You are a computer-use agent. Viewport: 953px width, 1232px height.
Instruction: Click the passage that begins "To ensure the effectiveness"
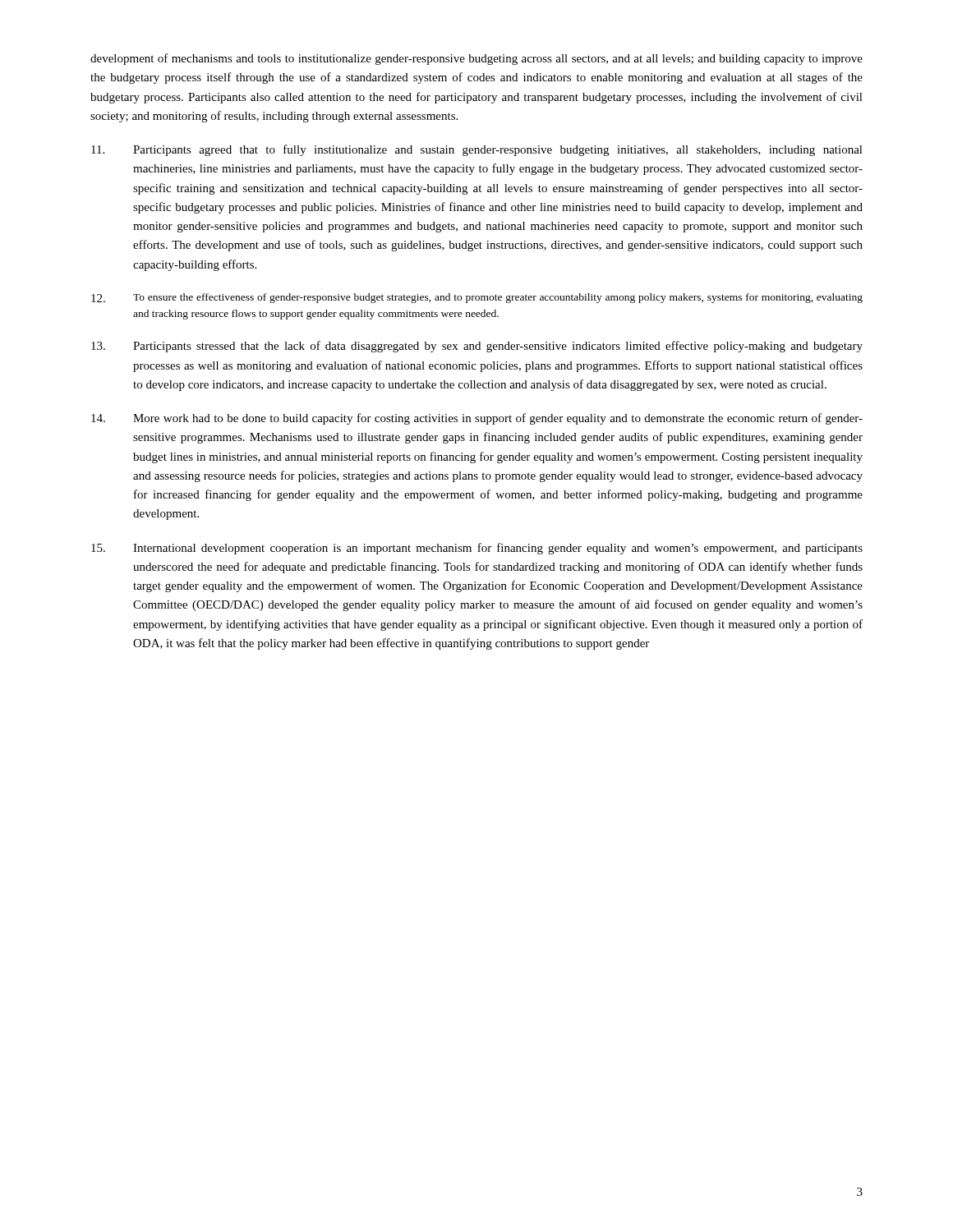(x=476, y=306)
